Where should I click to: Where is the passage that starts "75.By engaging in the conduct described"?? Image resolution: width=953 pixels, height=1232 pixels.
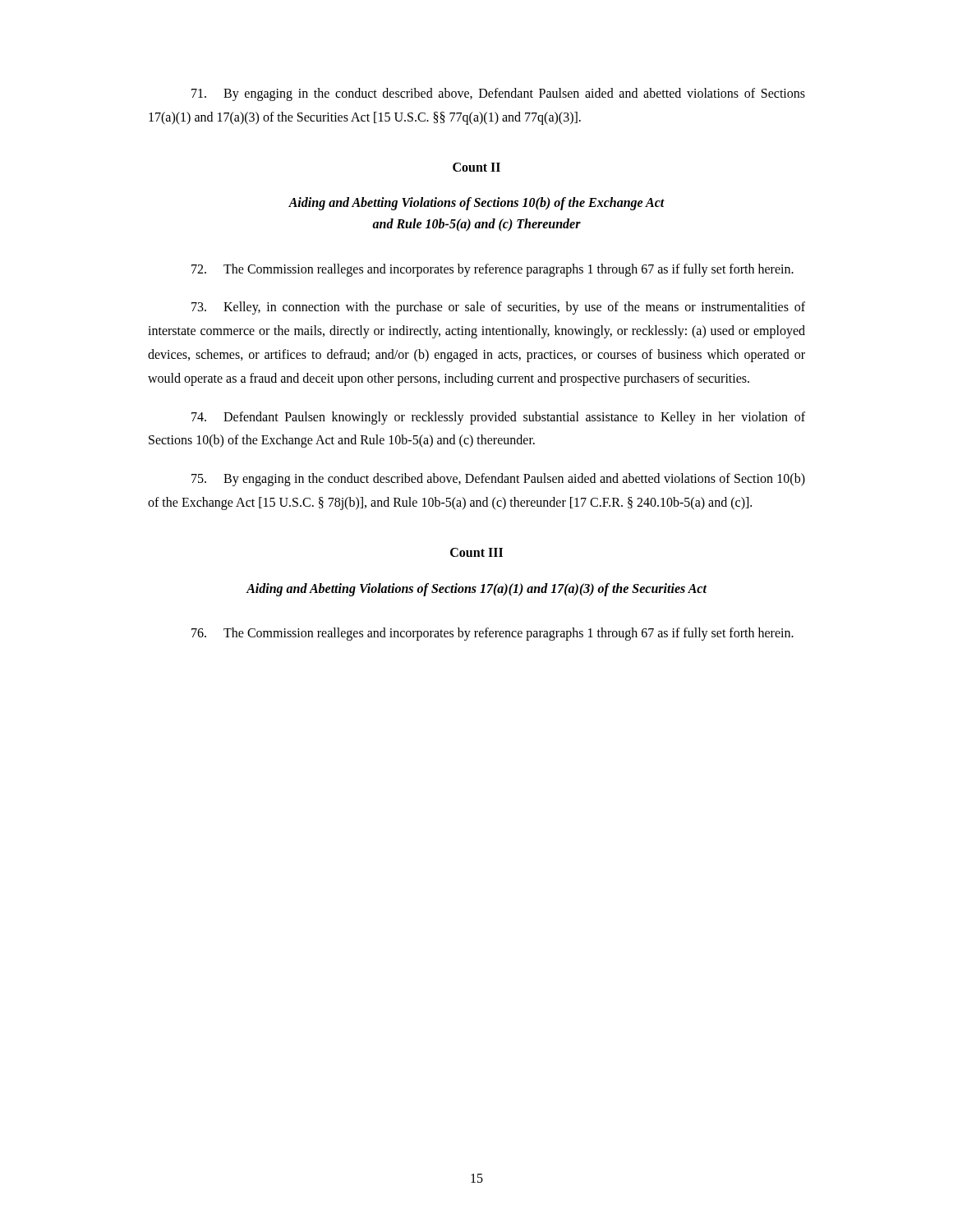pos(476,491)
